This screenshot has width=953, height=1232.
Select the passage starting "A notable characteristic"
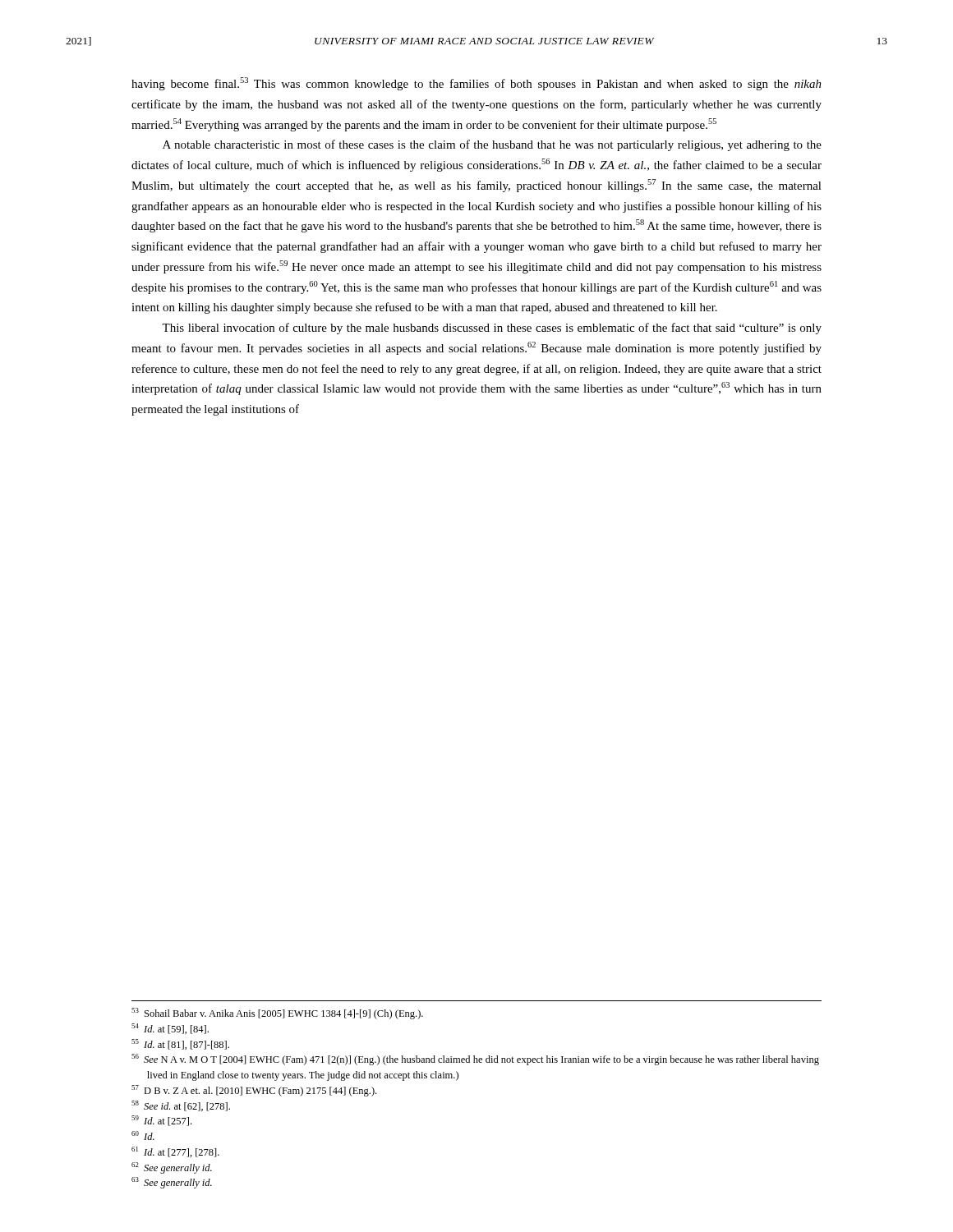(x=476, y=226)
